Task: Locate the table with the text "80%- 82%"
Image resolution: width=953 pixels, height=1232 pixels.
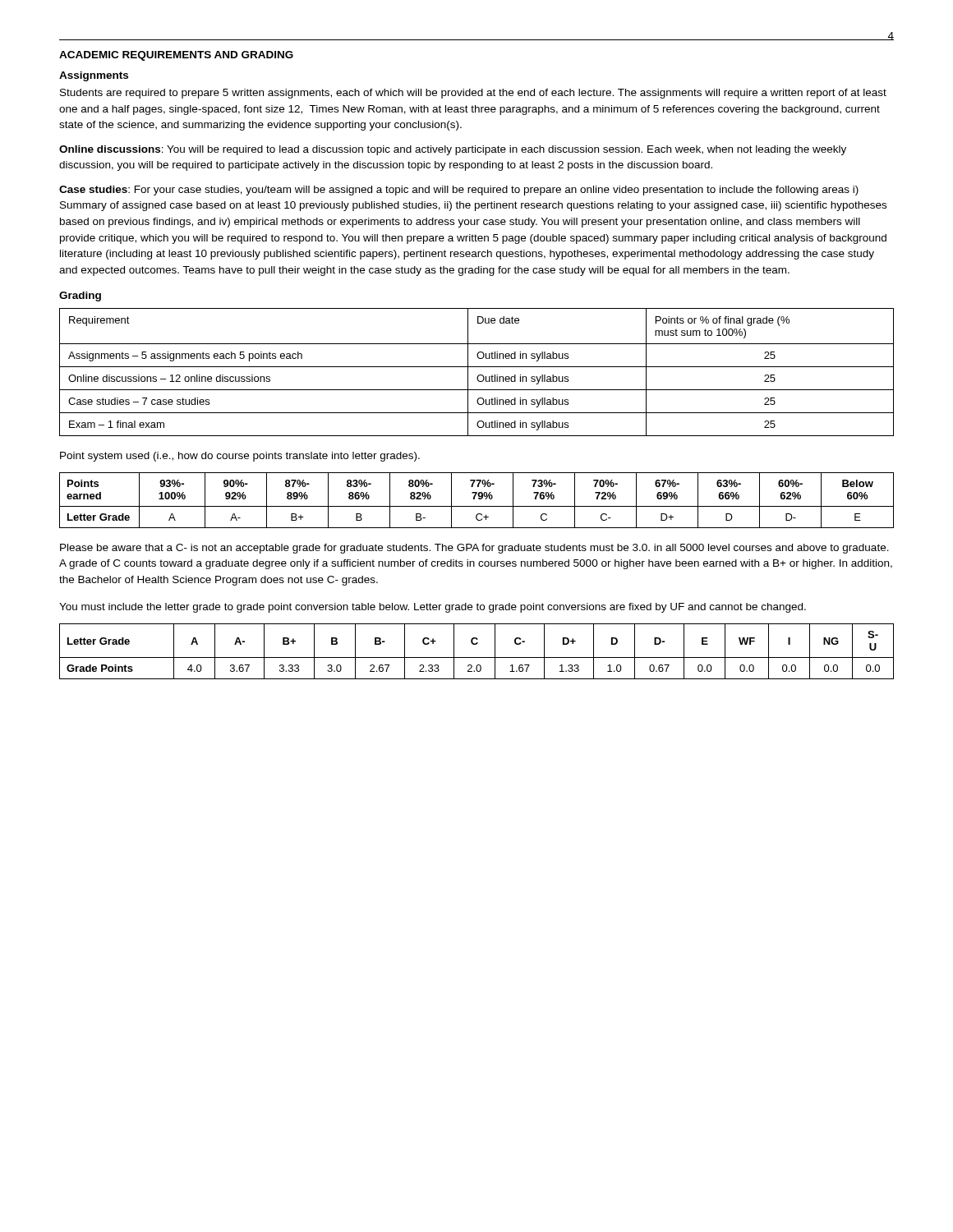Action: (x=476, y=500)
